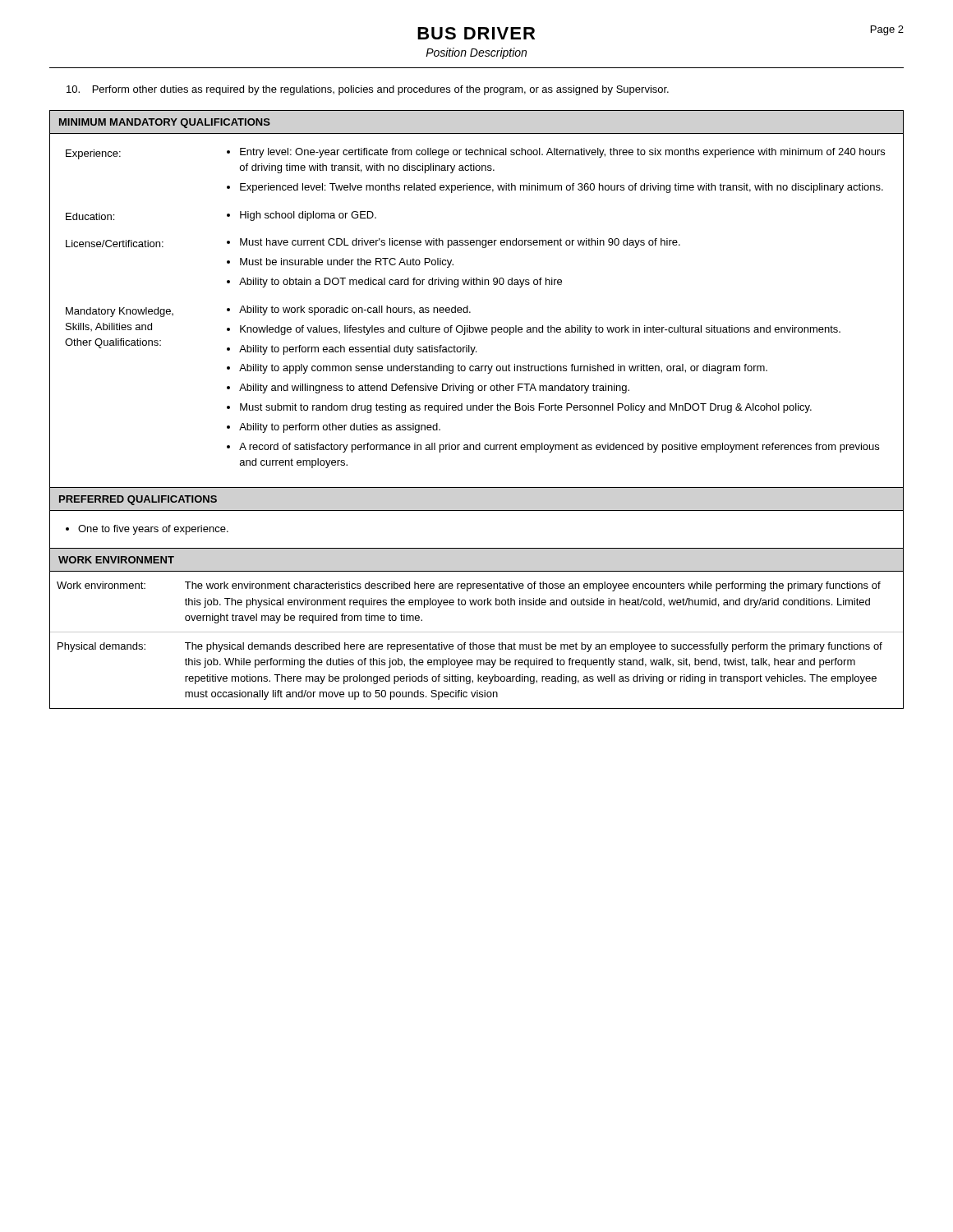The width and height of the screenshot is (953, 1232).
Task: Point to "One to five years of experience."
Action: [x=153, y=528]
